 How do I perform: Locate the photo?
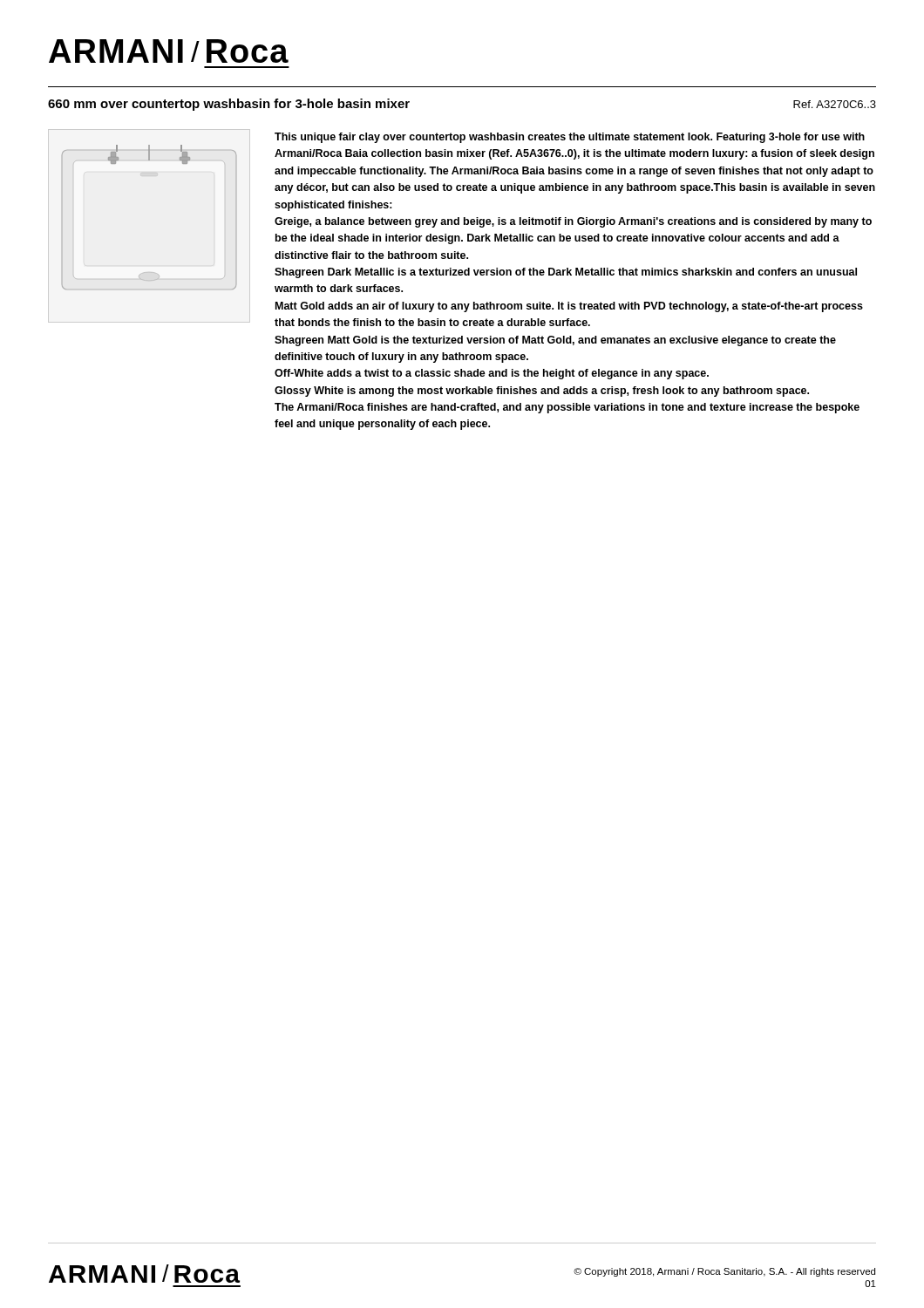tap(148, 226)
